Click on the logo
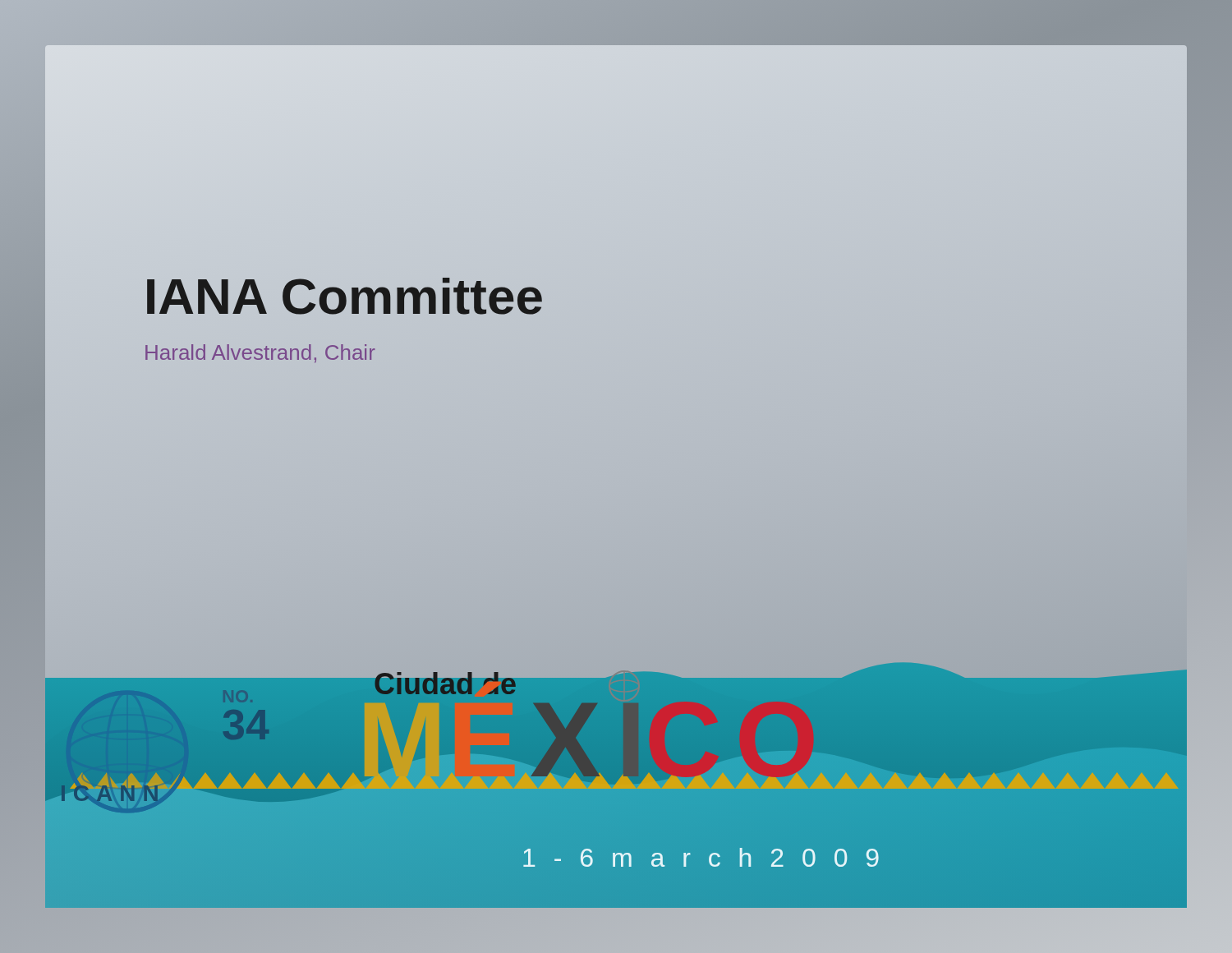This screenshot has height=953, width=1232. point(616,772)
